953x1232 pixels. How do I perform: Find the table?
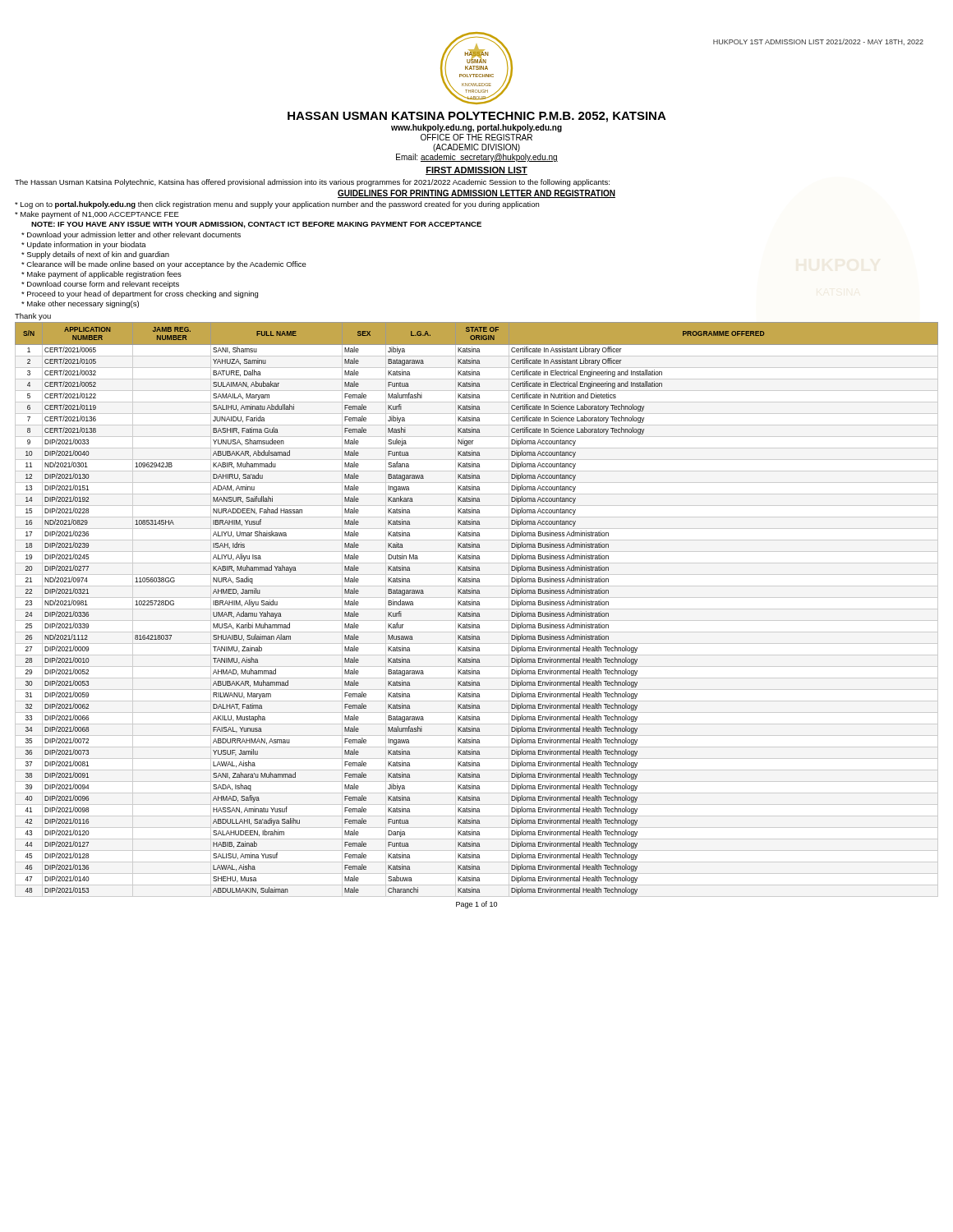tap(476, 609)
